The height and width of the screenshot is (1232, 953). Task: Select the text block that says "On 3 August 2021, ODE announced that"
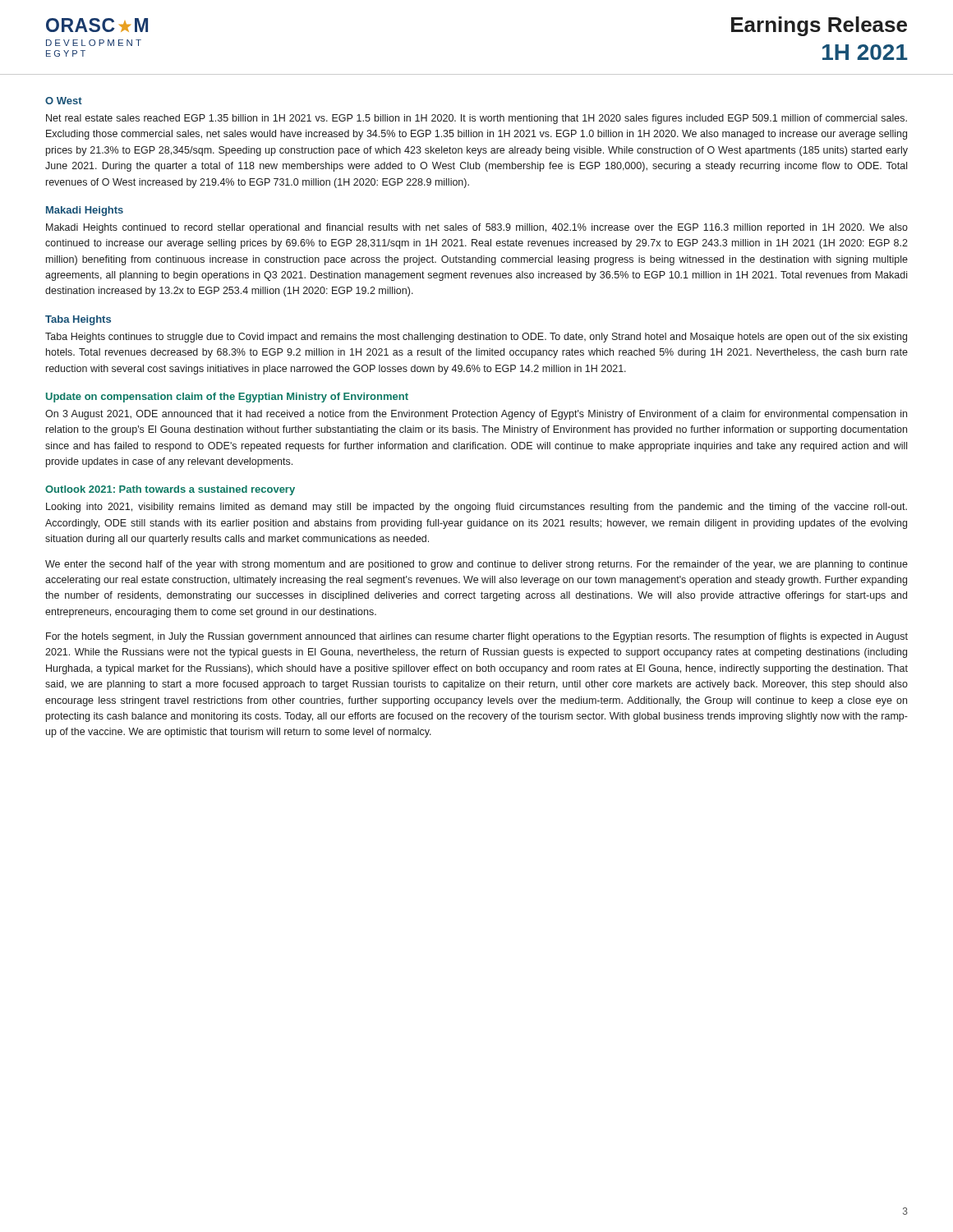476,438
